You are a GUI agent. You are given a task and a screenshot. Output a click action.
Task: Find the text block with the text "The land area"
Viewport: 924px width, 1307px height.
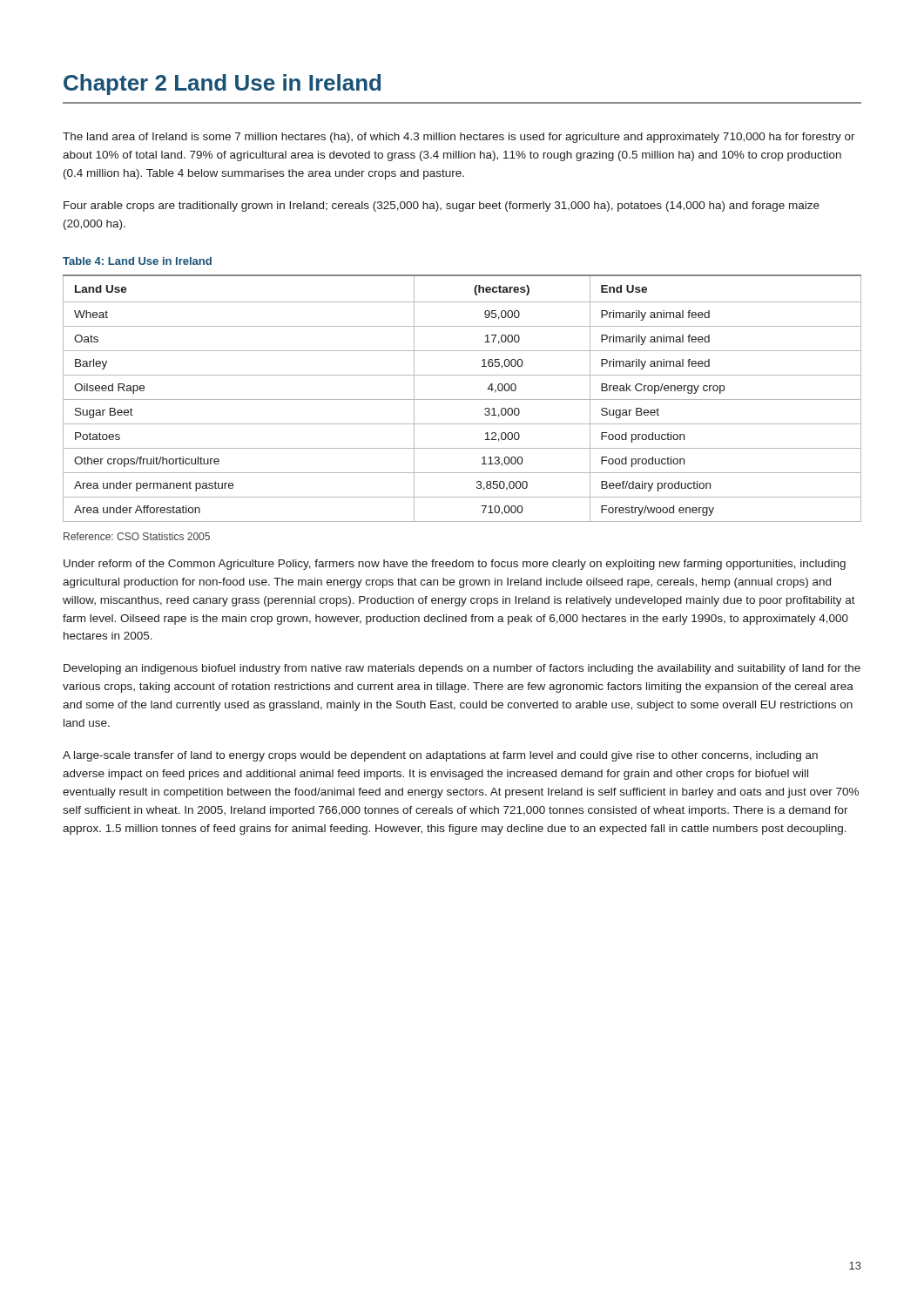click(459, 155)
